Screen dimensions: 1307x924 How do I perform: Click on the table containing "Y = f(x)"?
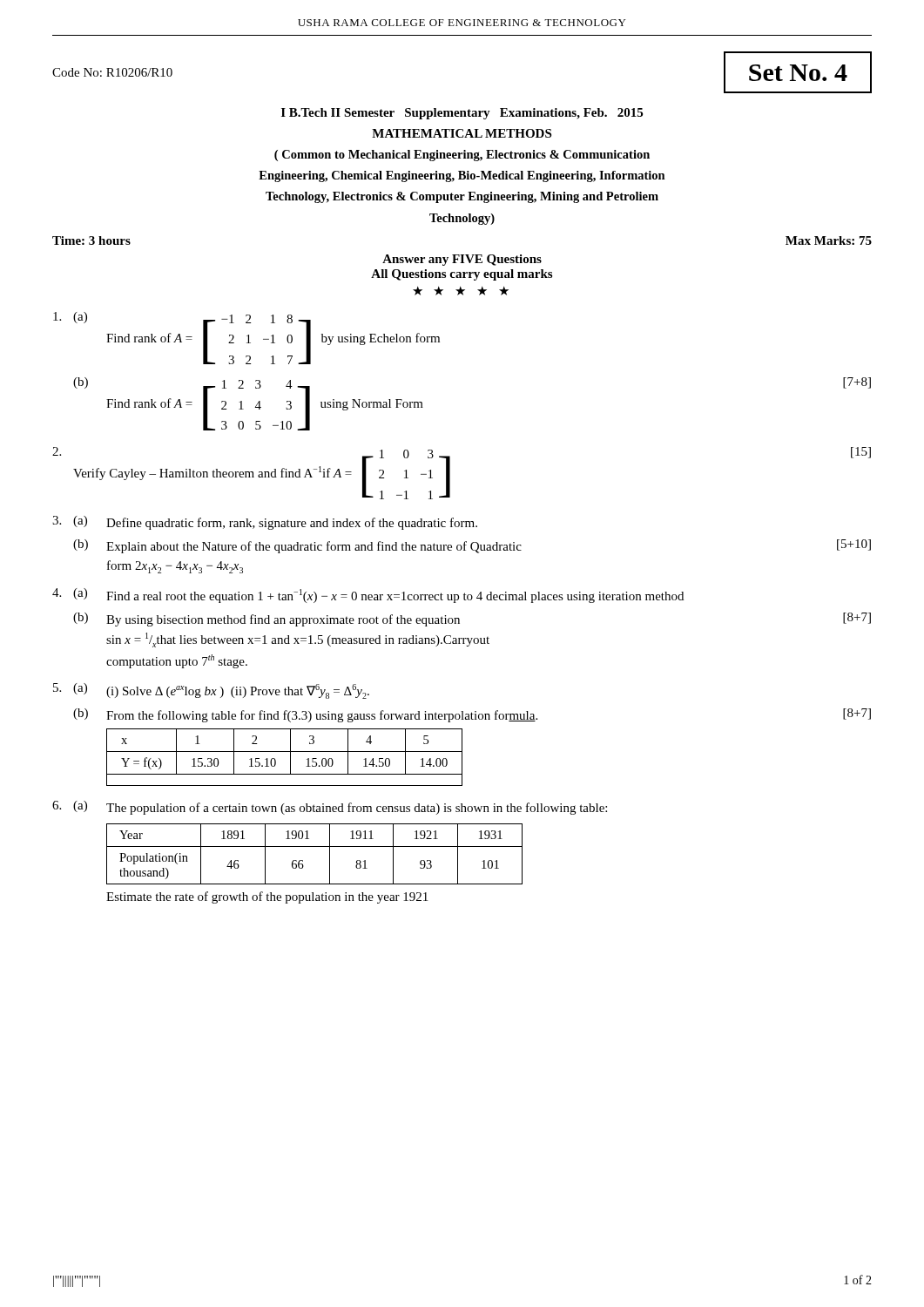click(489, 757)
